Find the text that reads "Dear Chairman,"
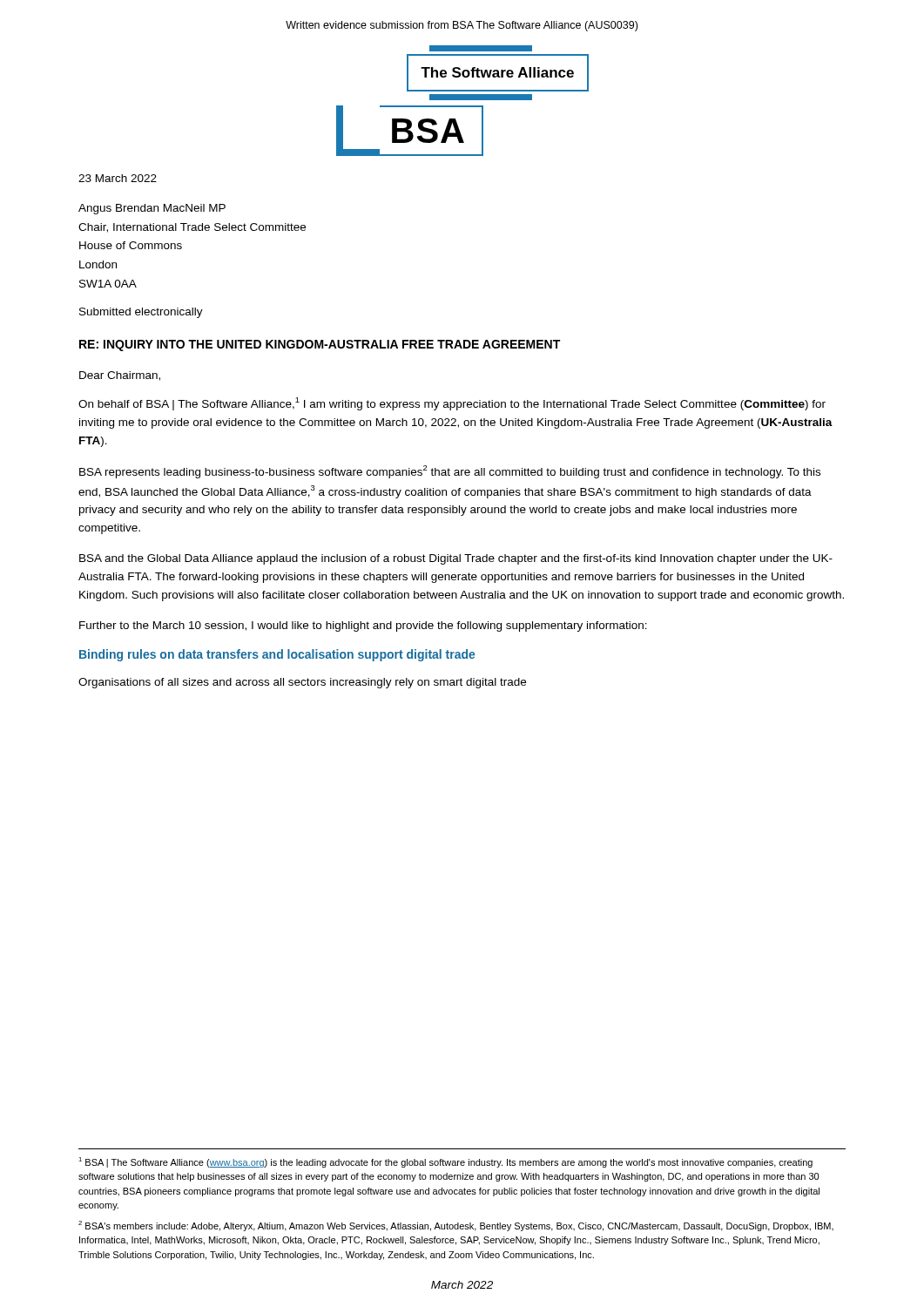Viewport: 924px width, 1307px height. tap(120, 375)
